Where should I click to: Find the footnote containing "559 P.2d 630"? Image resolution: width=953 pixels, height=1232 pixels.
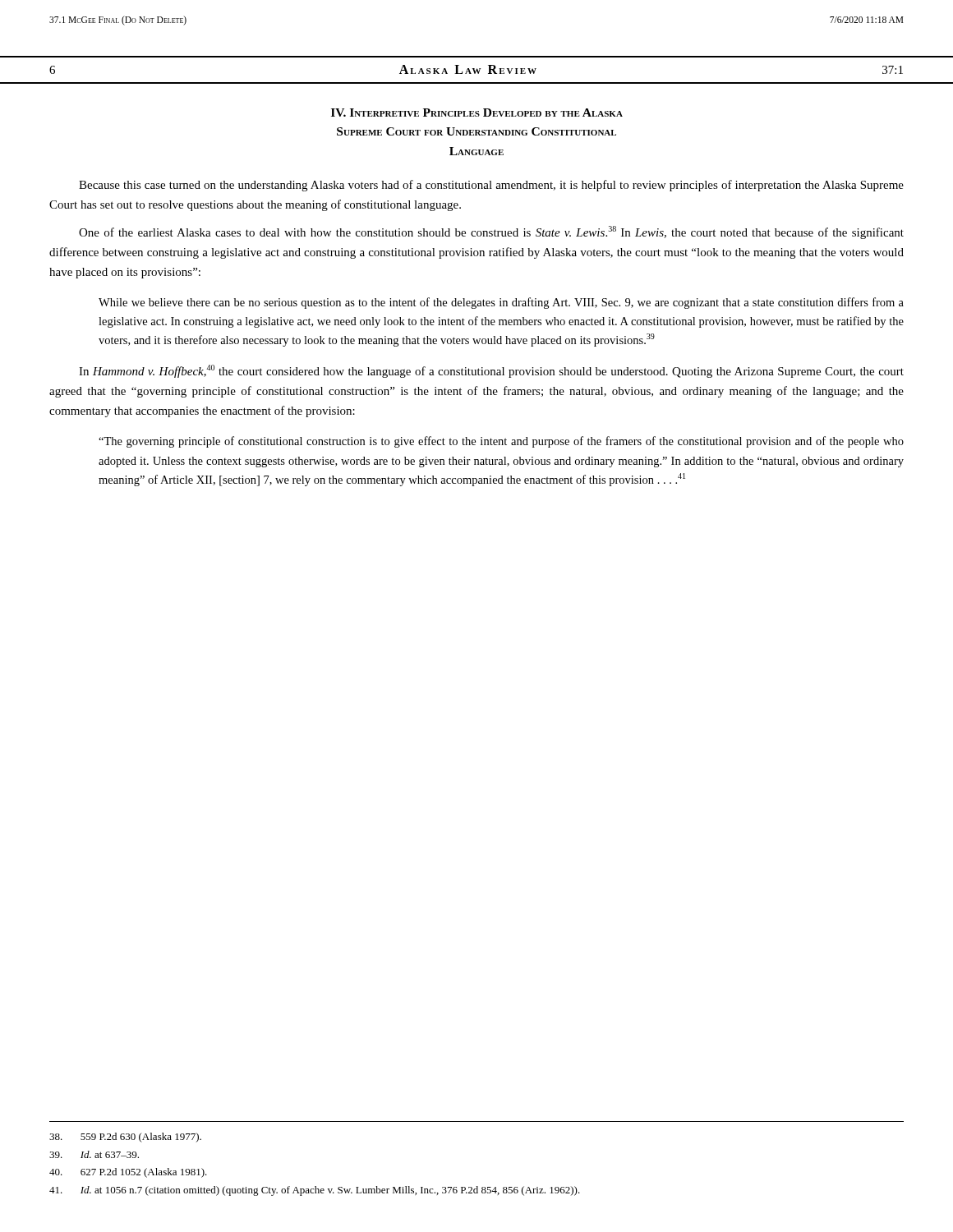pyautogui.click(x=126, y=1137)
